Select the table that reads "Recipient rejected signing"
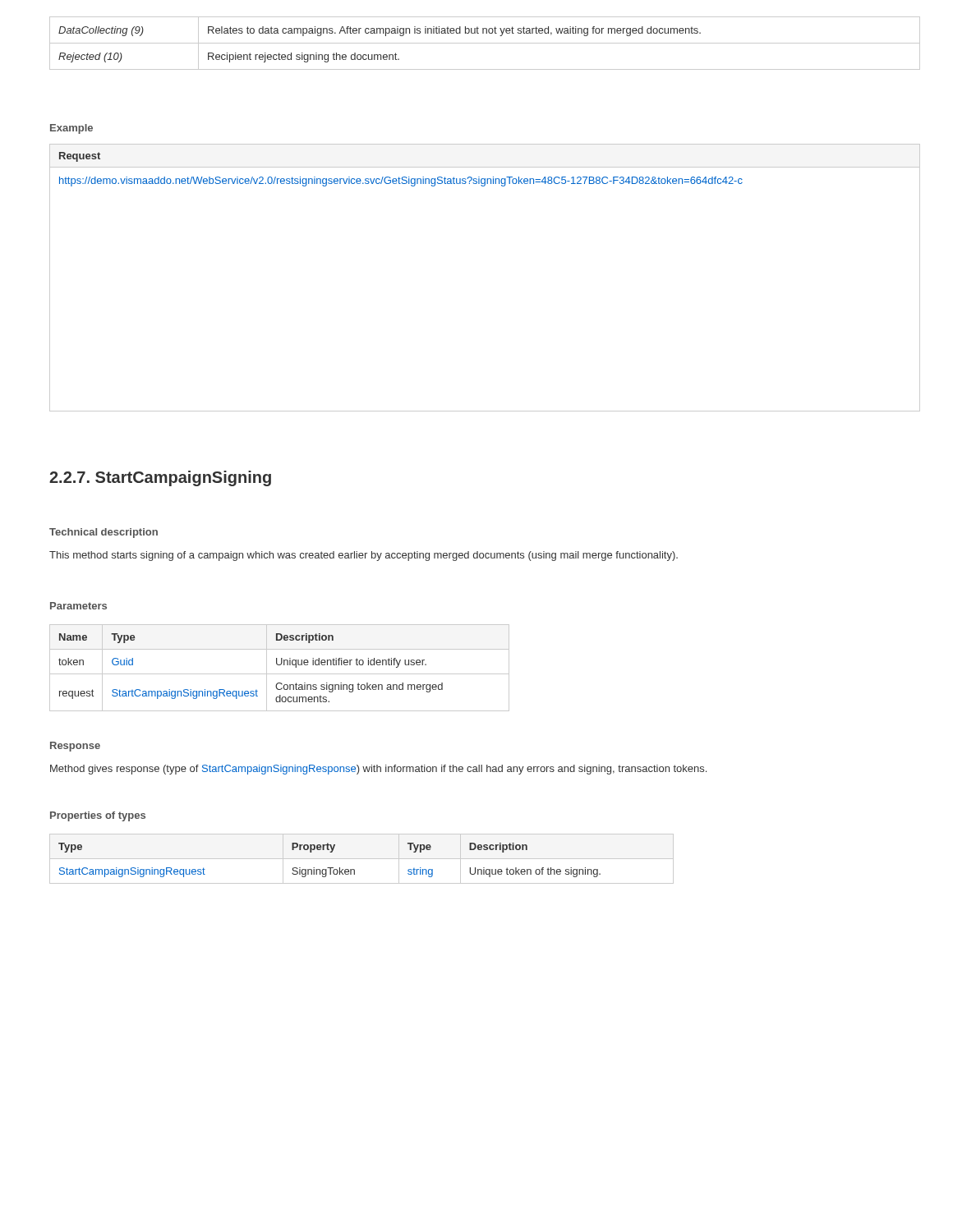The width and height of the screenshot is (953, 1232). tap(485, 43)
